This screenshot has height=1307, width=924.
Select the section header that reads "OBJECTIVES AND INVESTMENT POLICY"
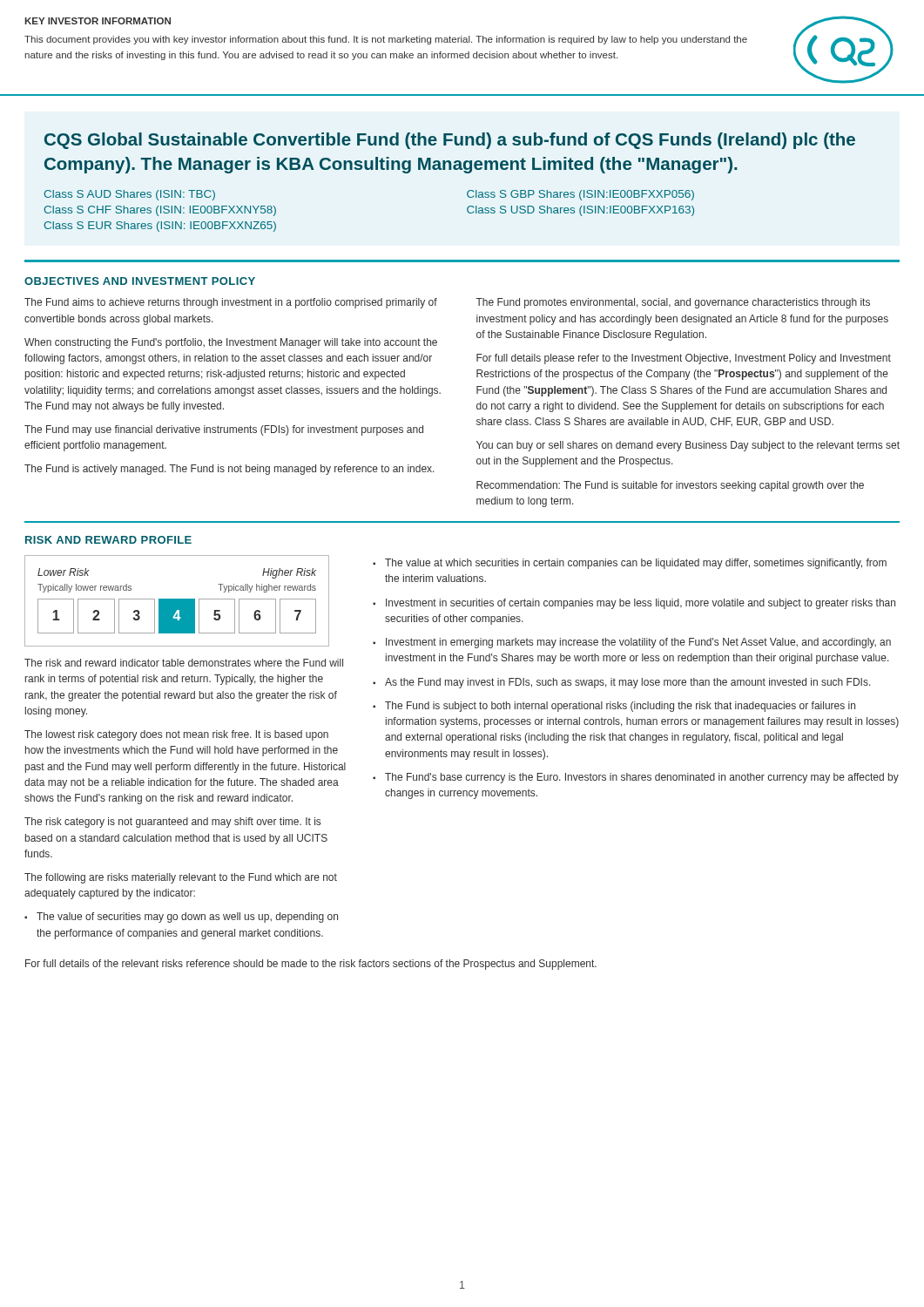click(140, 281)
